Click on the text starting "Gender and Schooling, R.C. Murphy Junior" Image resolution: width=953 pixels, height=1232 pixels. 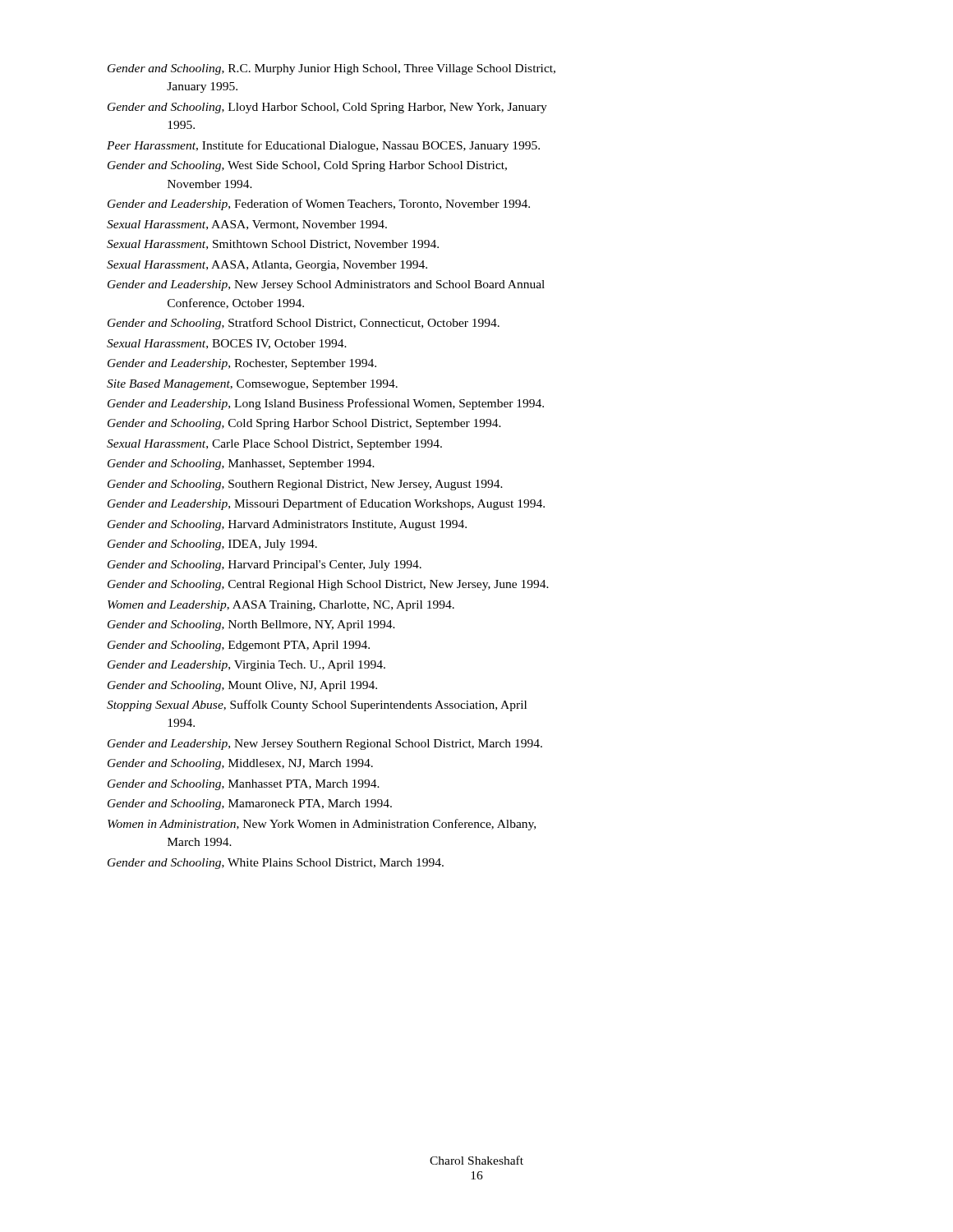pos(332,77)
